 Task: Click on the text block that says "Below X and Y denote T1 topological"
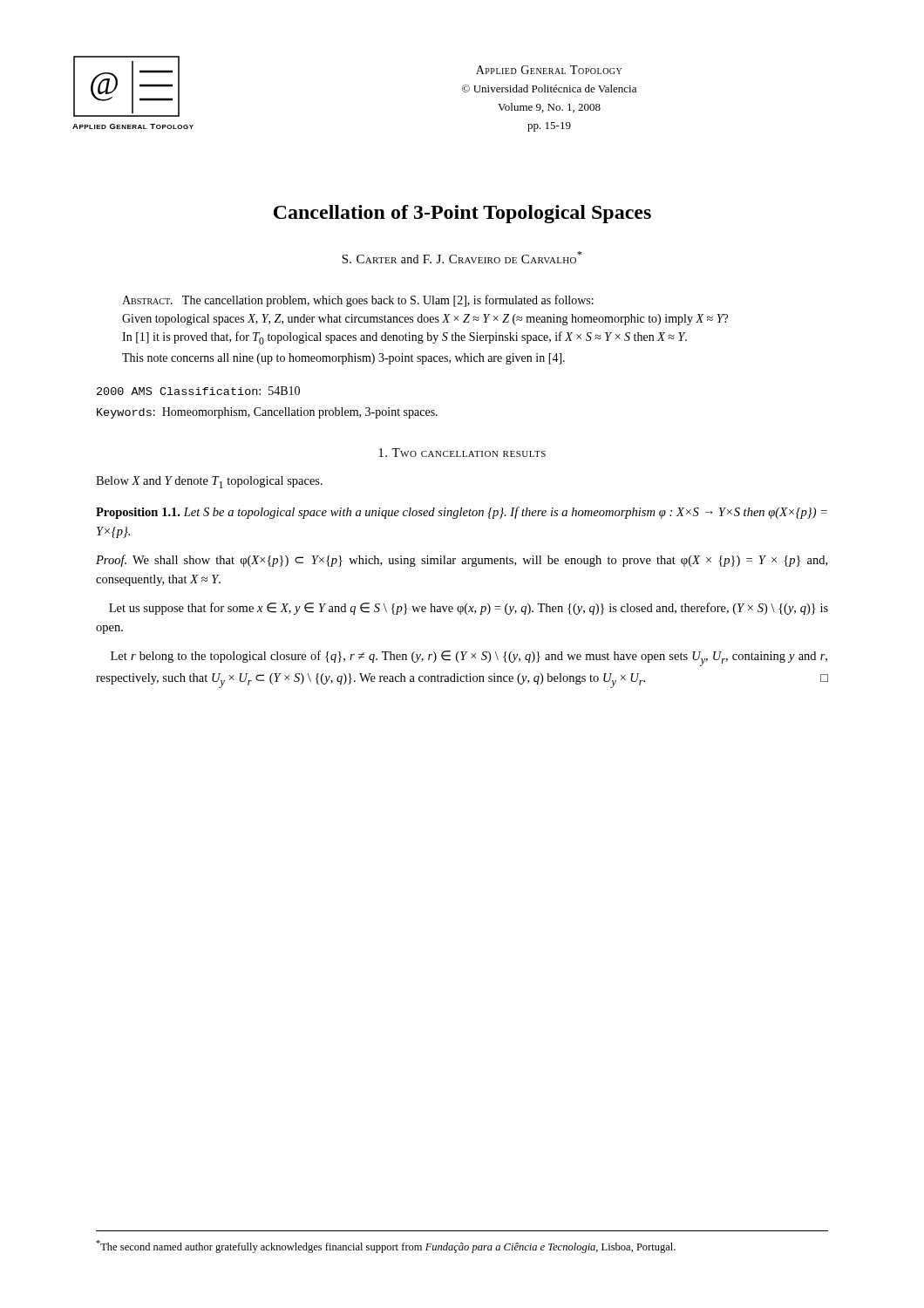209,482
